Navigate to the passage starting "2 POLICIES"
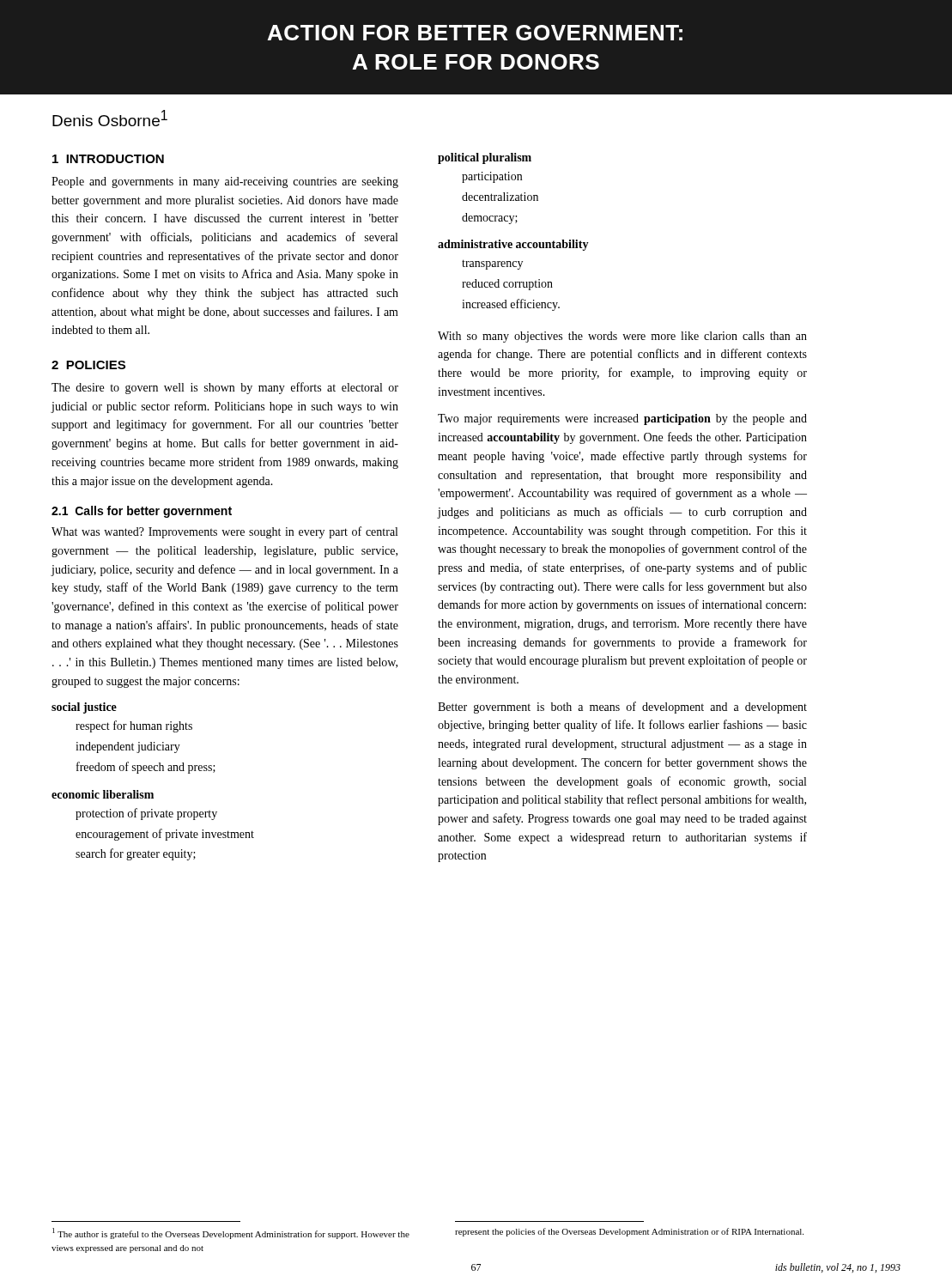Viewport: 952px width, 1288px height. (x=89, y=365)
